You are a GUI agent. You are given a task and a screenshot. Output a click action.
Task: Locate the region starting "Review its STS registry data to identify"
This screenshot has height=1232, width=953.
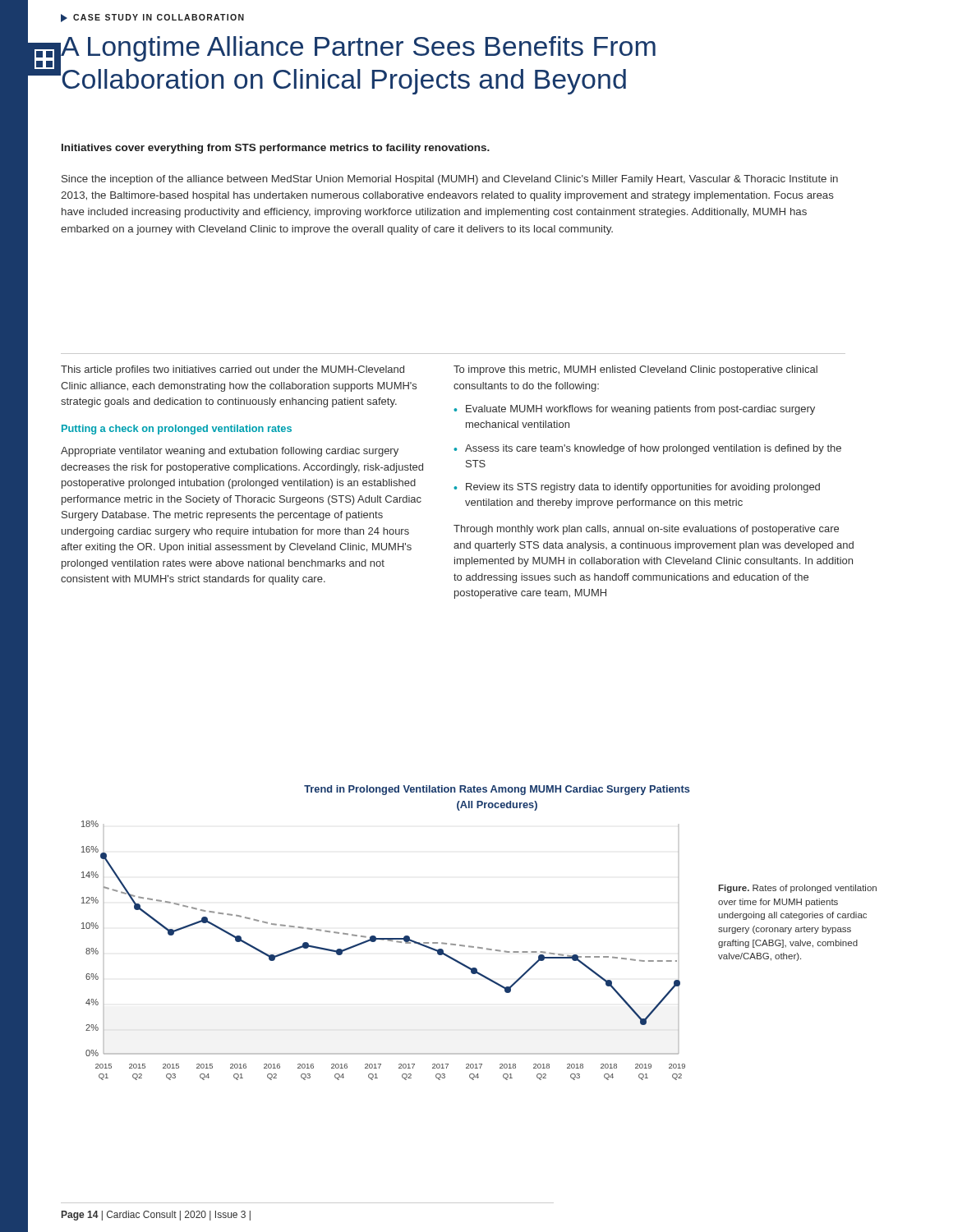pos(643,495)
